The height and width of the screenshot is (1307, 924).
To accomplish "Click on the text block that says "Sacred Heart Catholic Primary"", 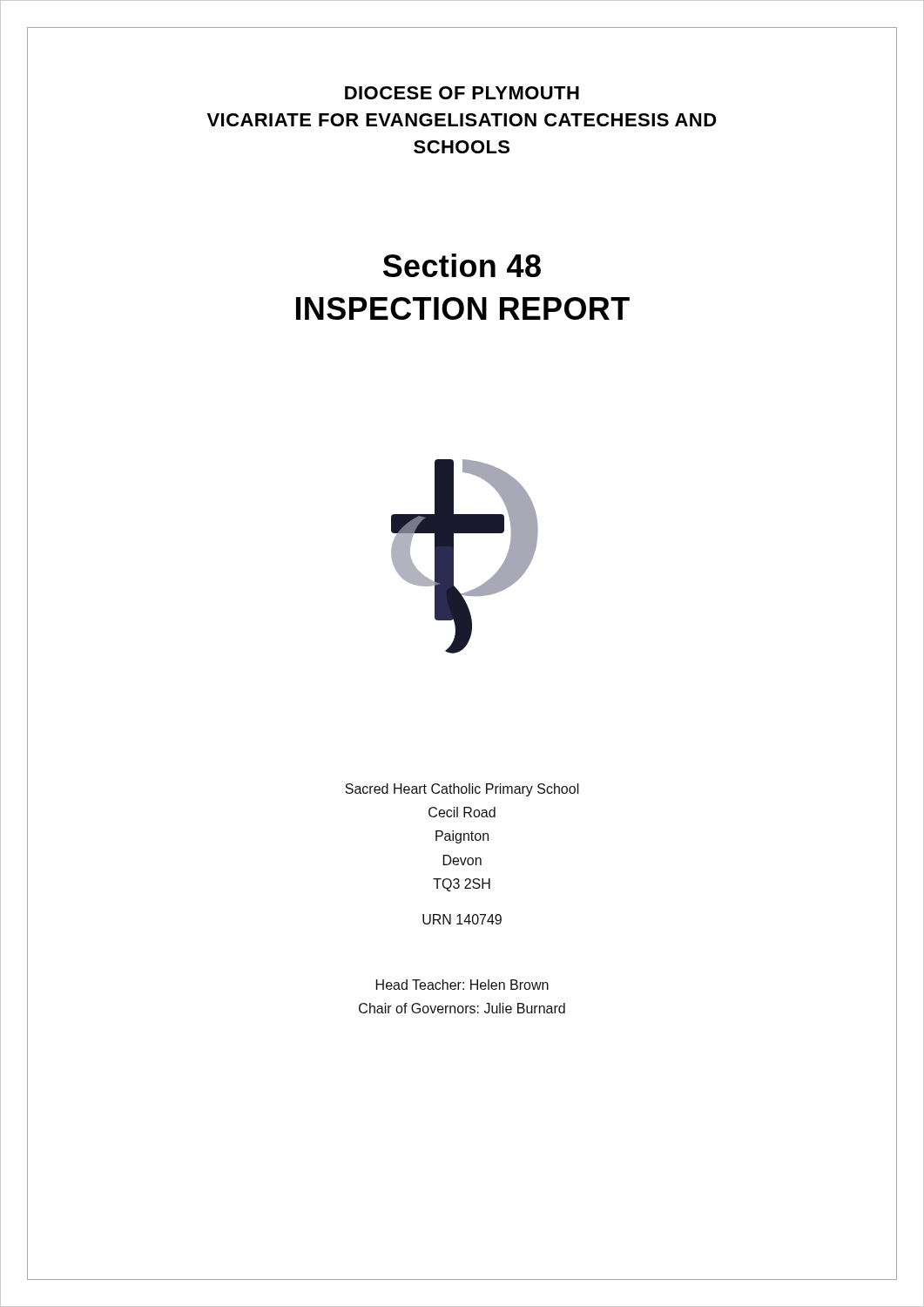I will coord(462,836).
